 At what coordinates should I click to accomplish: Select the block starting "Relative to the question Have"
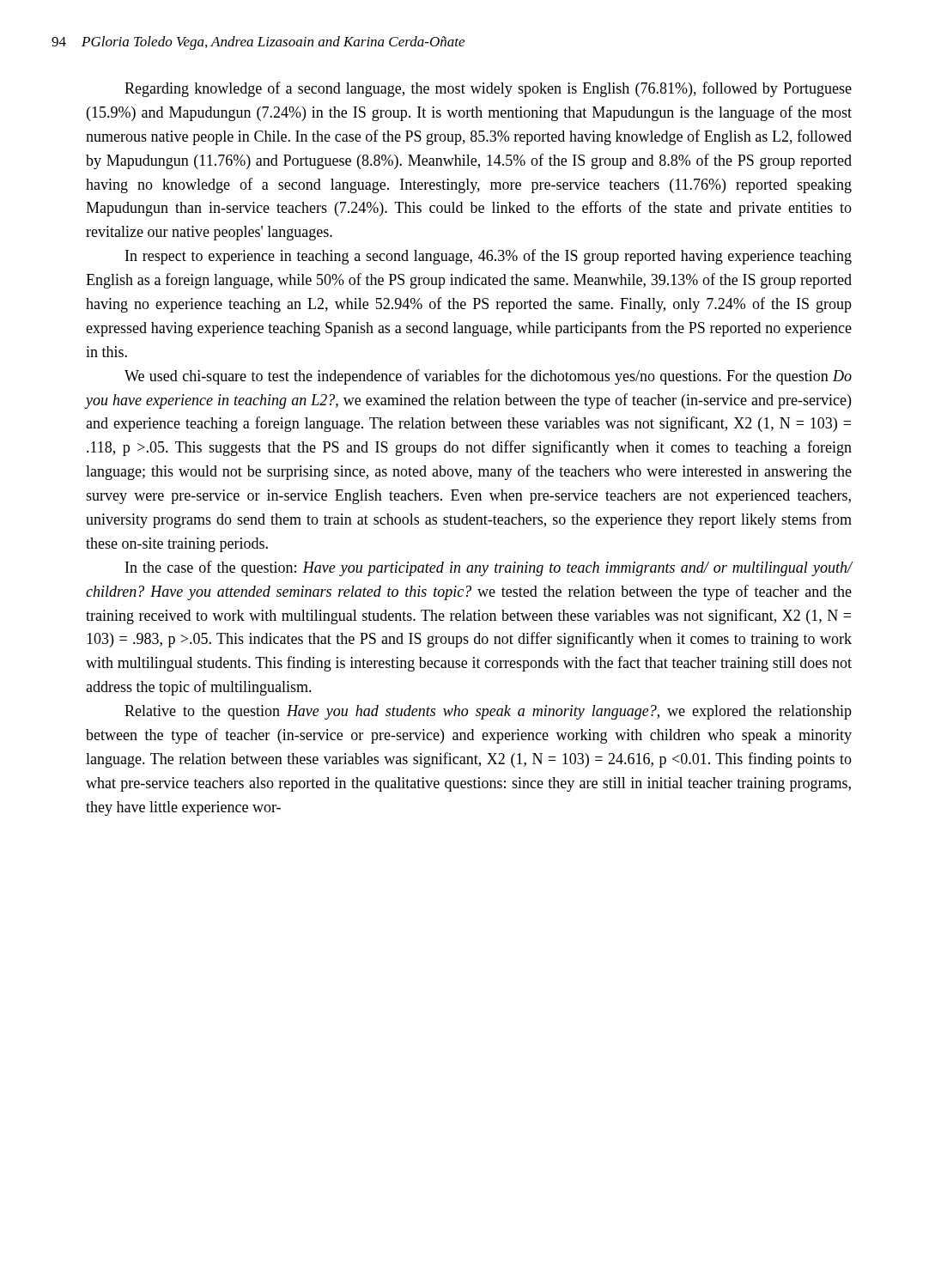pyautogui.click(x=469, y=760)
